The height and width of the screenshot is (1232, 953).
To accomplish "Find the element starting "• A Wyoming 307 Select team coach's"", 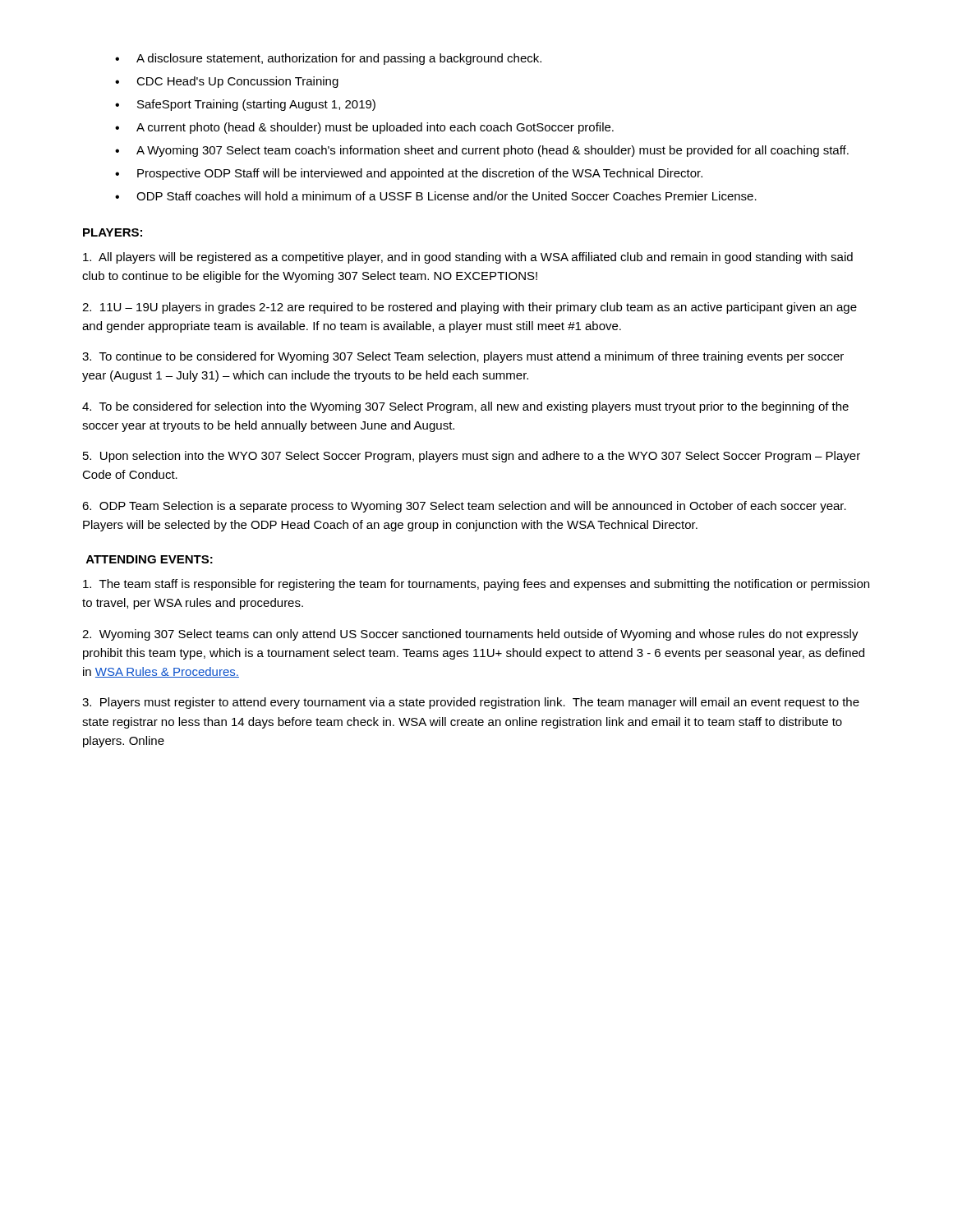I will coord(493,151).
